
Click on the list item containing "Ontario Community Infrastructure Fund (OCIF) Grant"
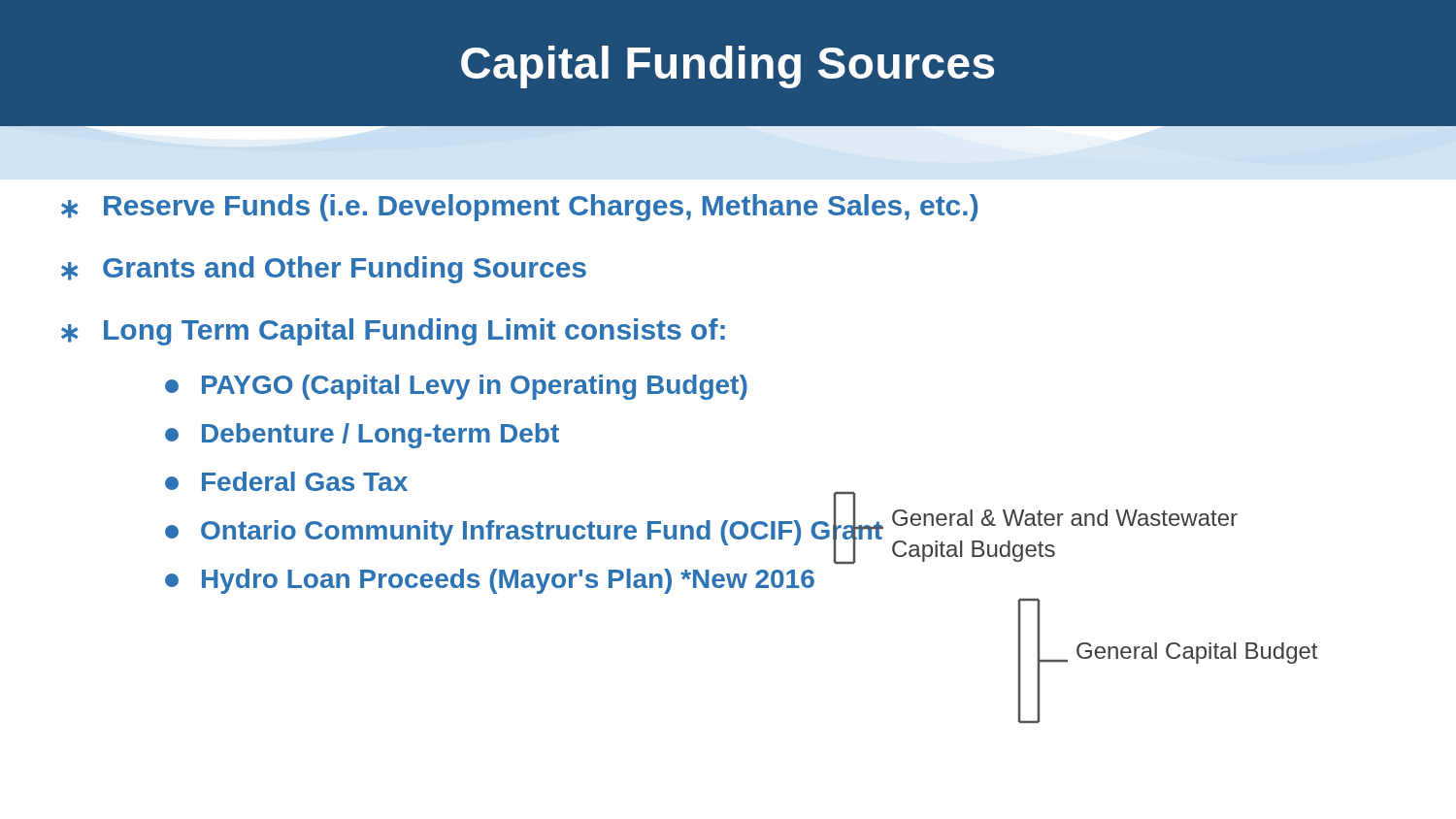pos(524,531)
